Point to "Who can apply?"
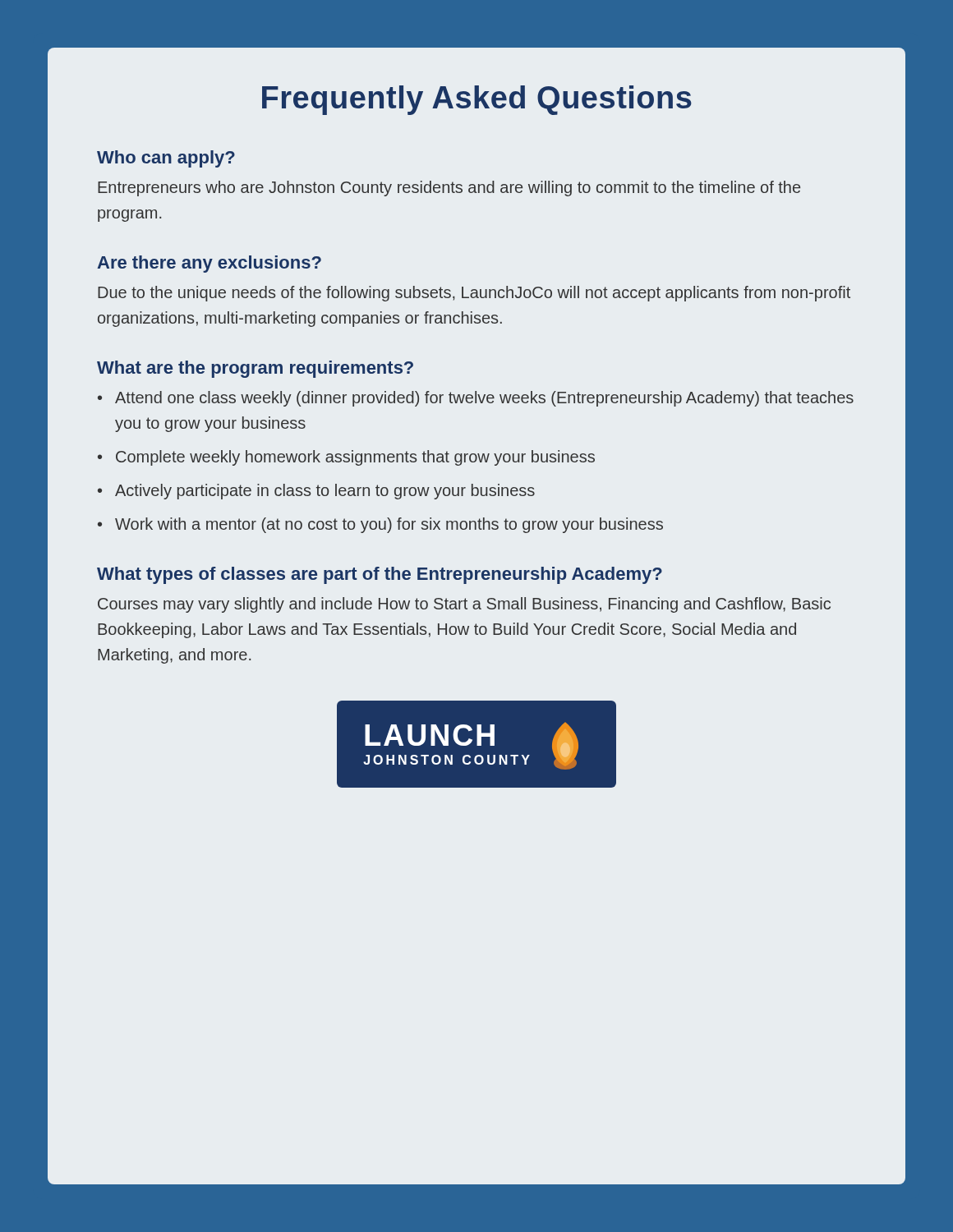The image size is (953, 1232). click(166, 159)
